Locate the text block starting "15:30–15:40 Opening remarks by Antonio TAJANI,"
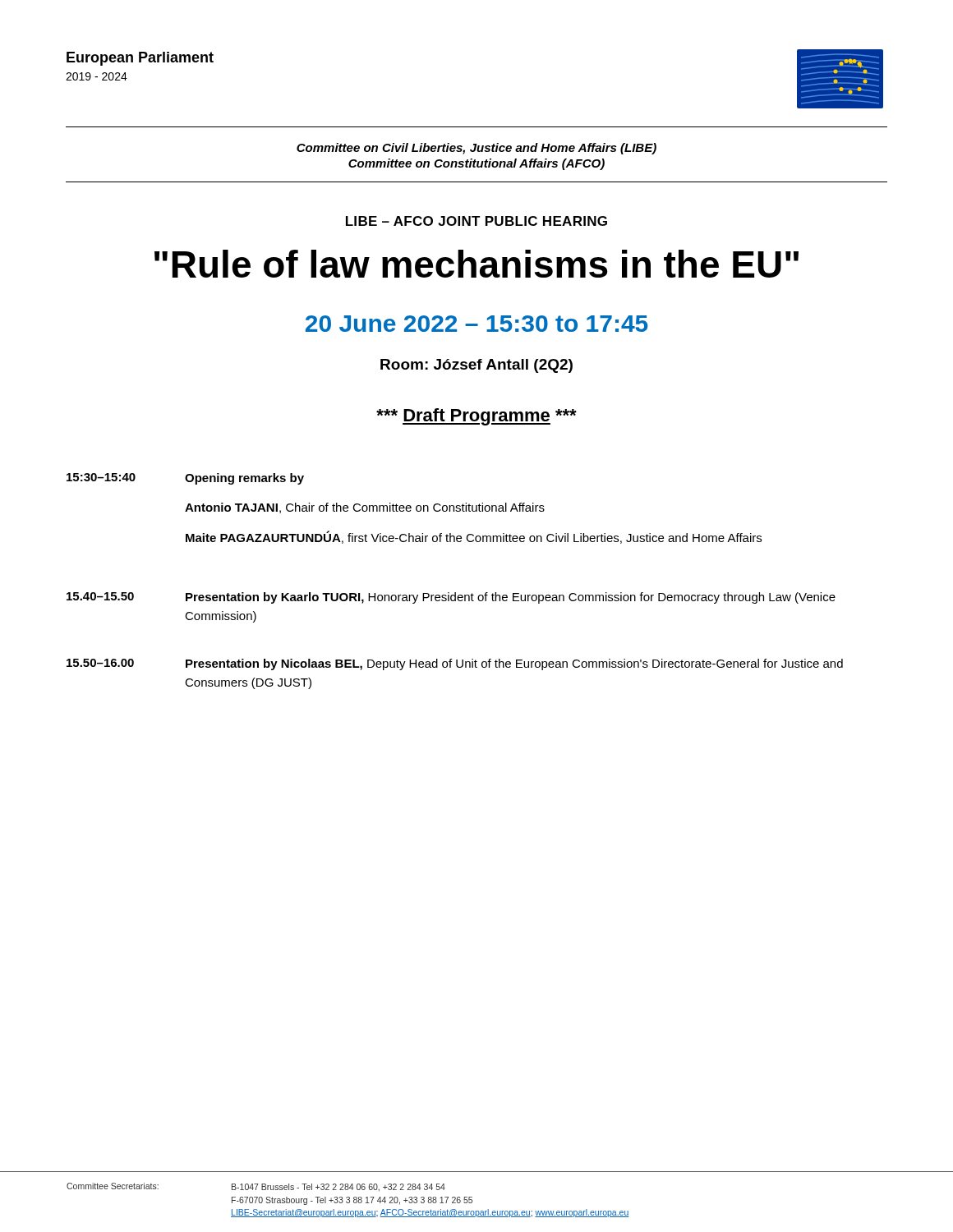953x1232 pixels. (x=476, y=514)
